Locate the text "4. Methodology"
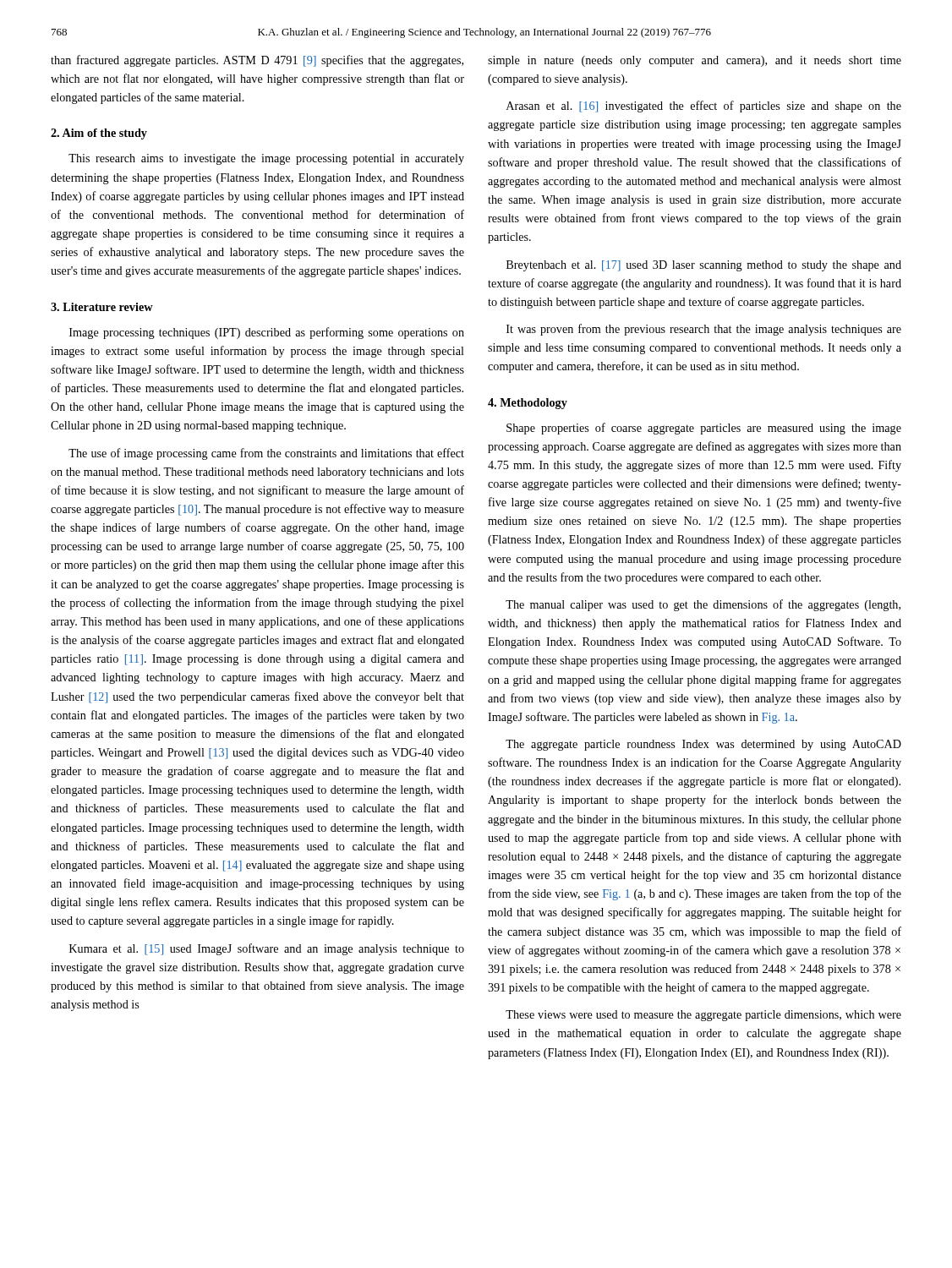The width and height of the screenshot is (952, 1268). (527, 402)
